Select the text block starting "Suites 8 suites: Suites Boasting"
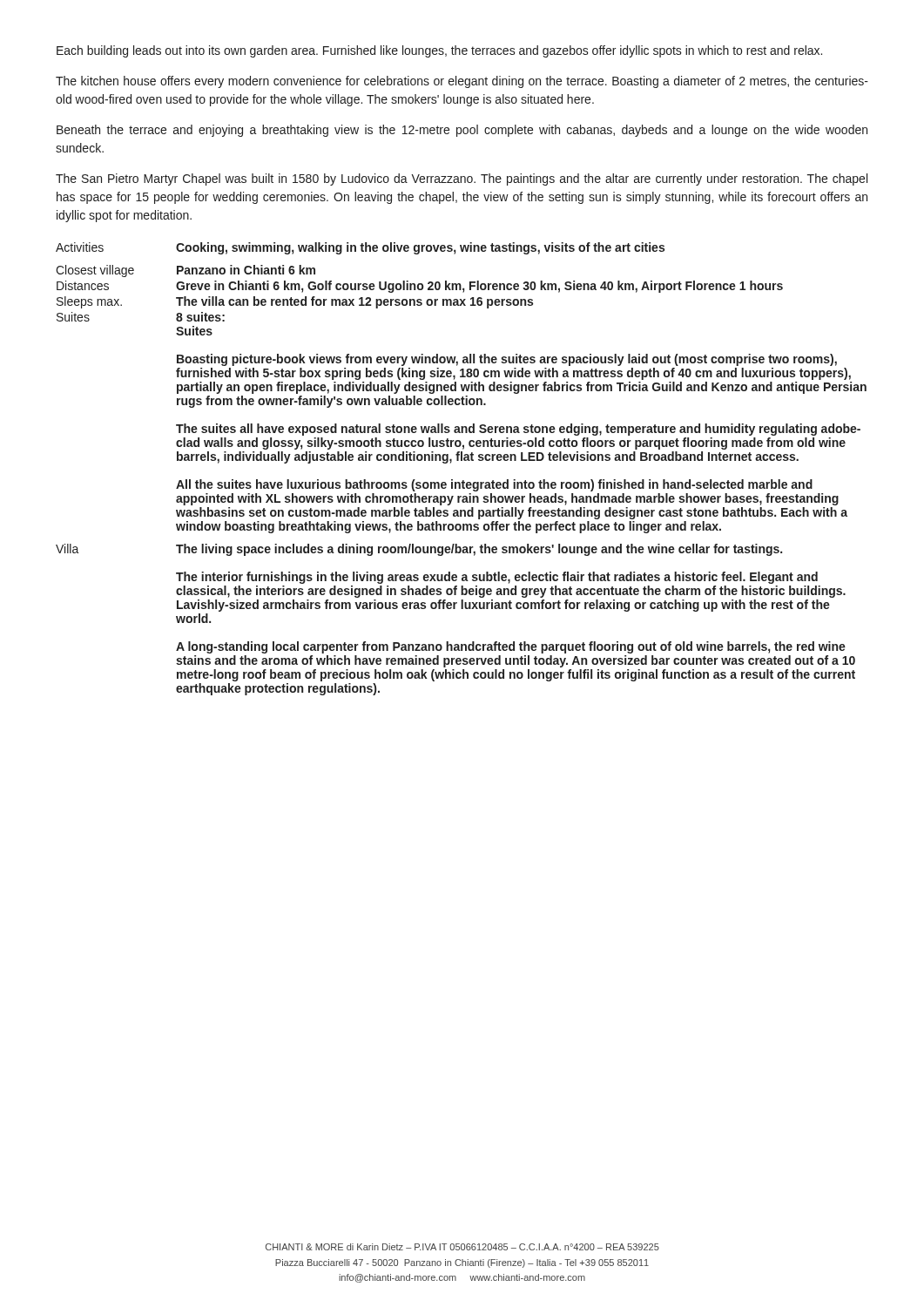This screenshot has width=924, height=1307. point(462,422)
